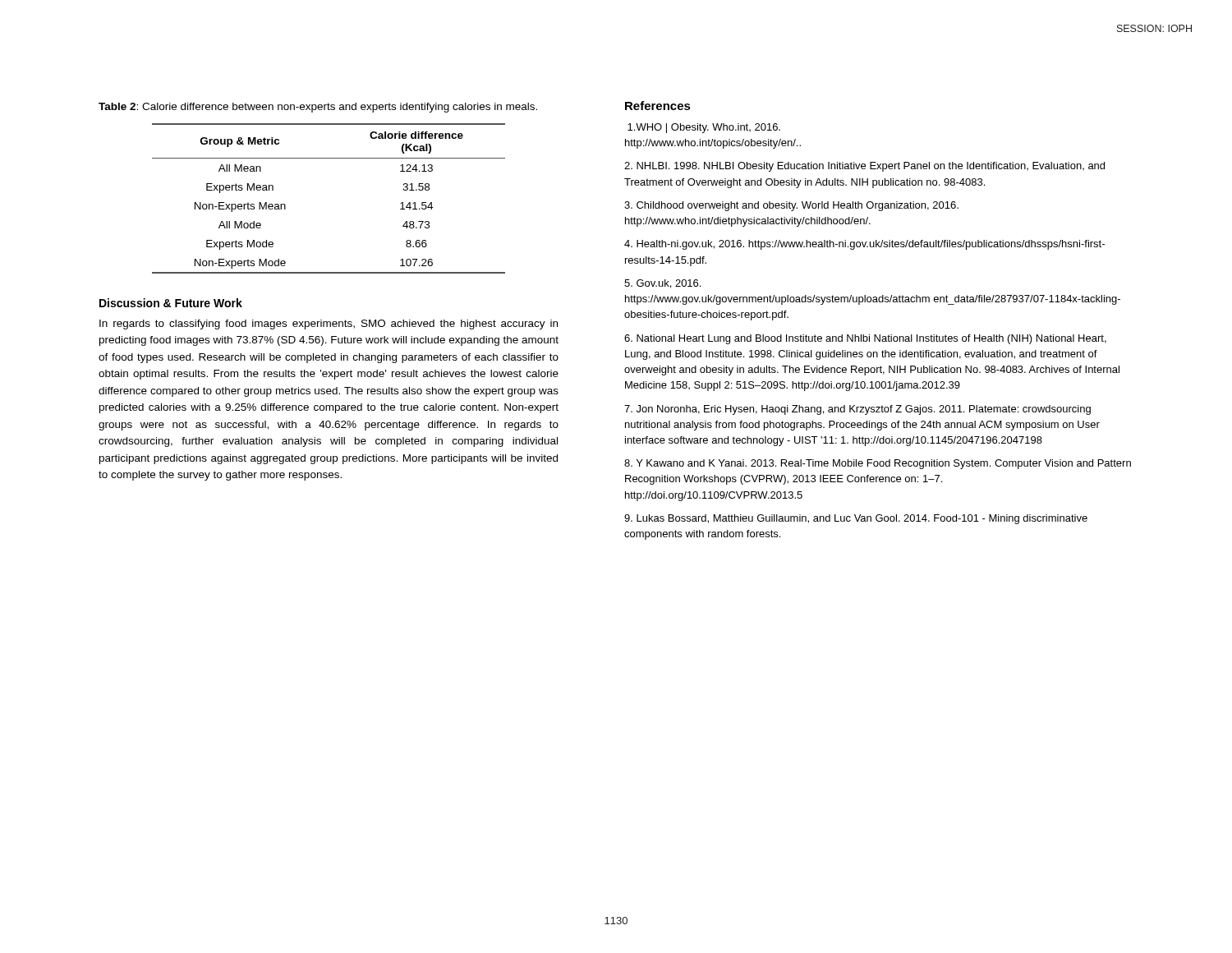
Task: Click where it says "Discussion & Future Work"
Action: pos(170,303)
